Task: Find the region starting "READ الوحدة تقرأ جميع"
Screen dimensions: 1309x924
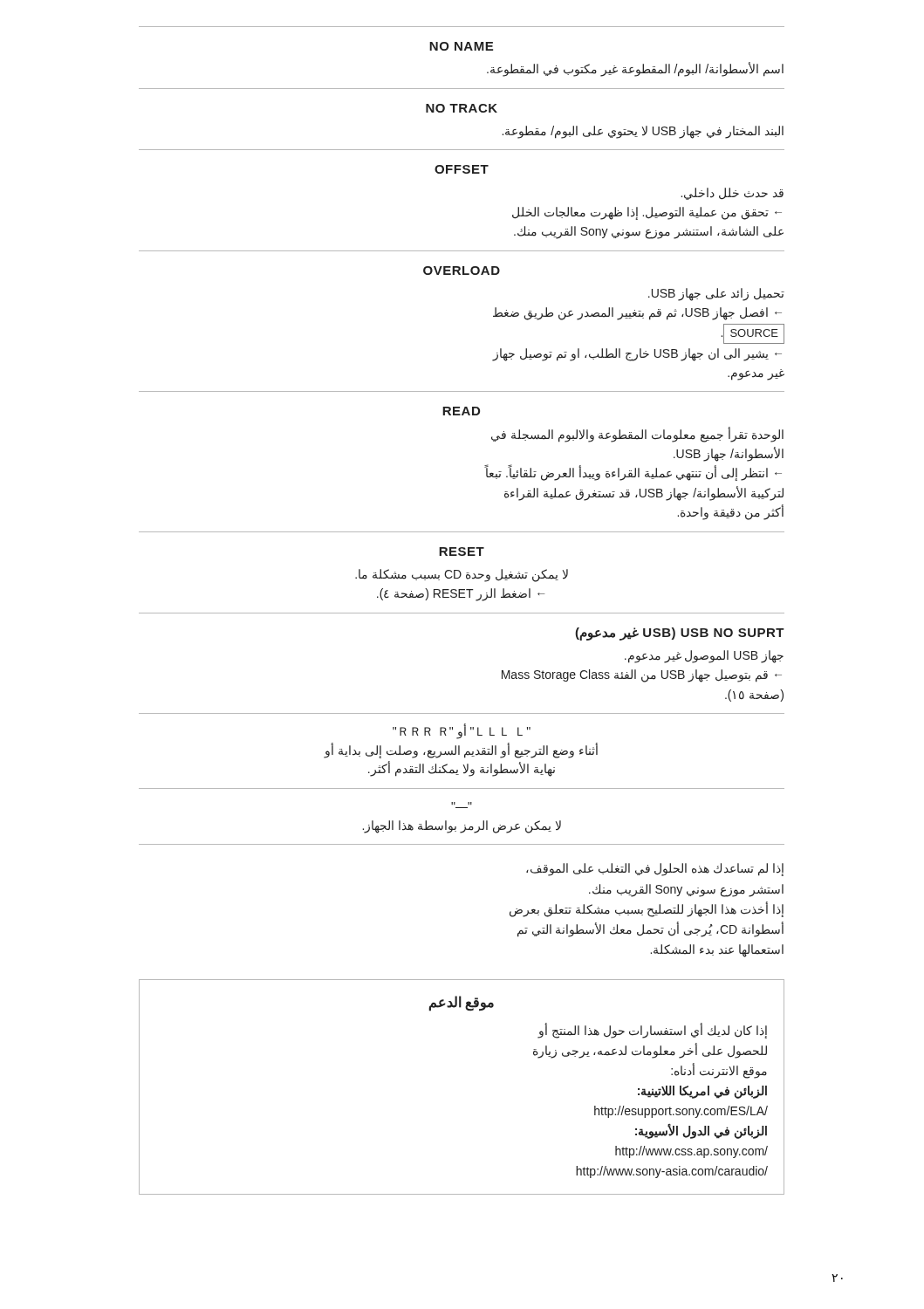Action: [461, 411]
